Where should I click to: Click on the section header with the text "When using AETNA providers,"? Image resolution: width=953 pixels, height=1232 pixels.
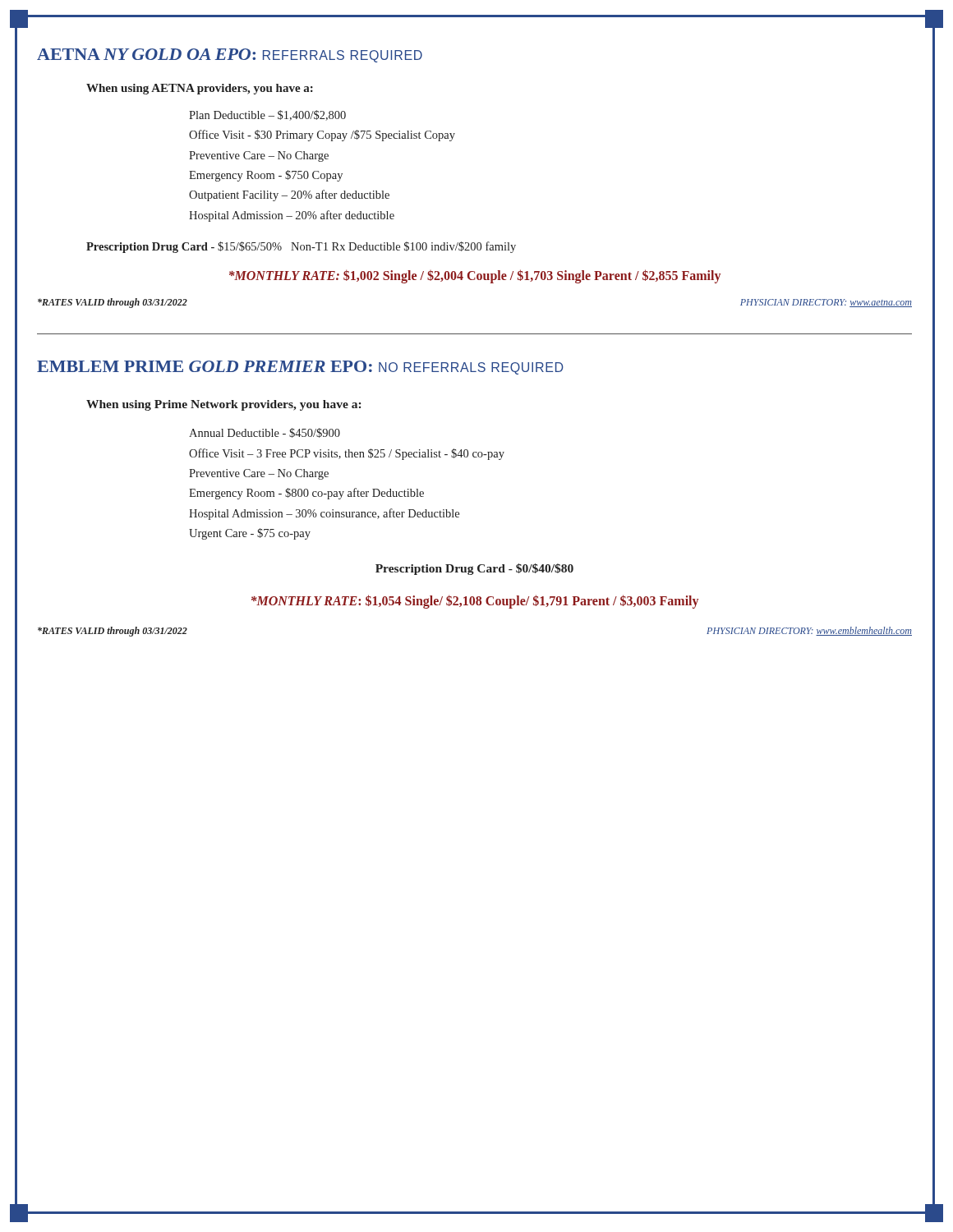click(200, 88)
